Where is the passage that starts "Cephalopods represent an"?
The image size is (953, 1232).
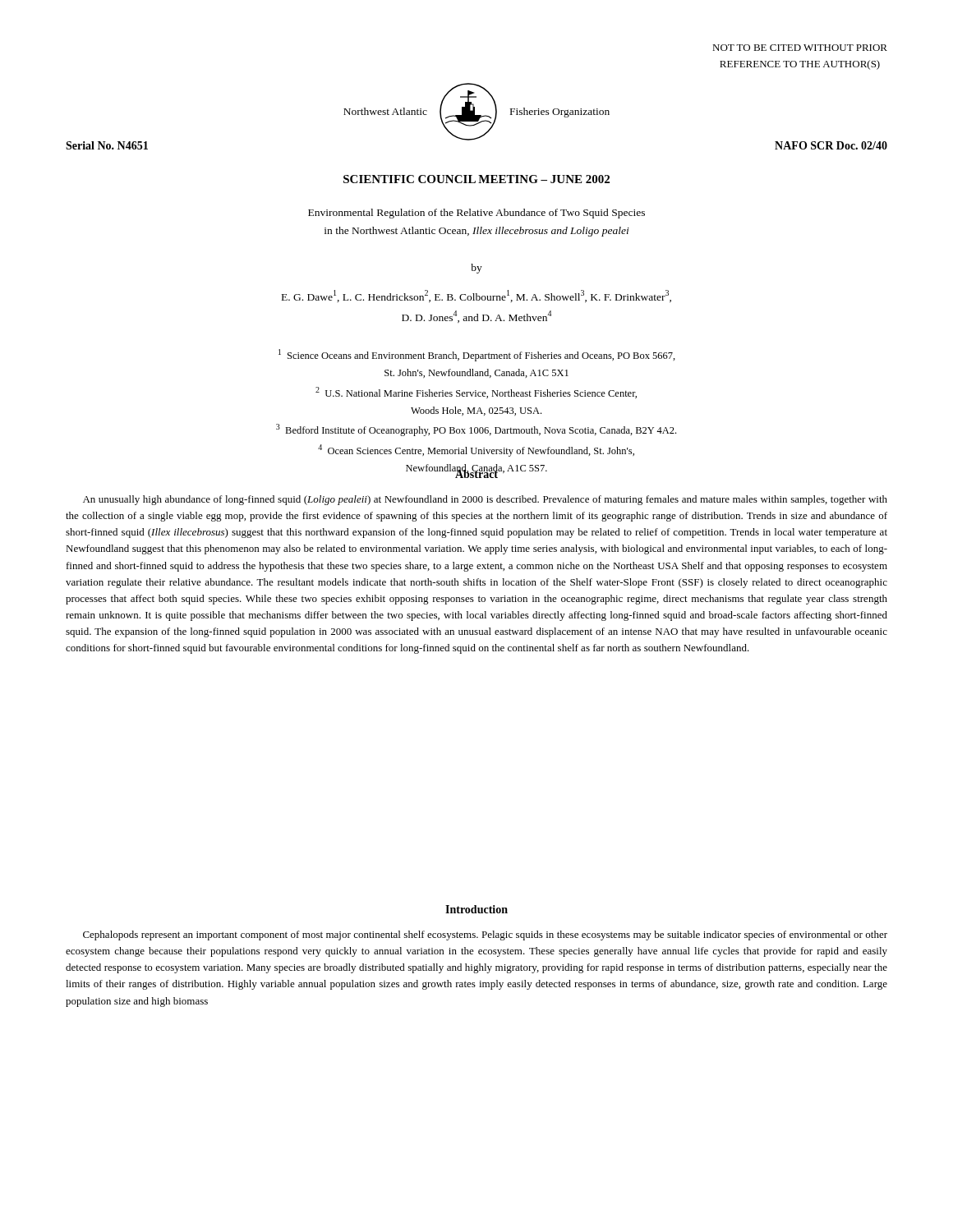coord(476,967)
